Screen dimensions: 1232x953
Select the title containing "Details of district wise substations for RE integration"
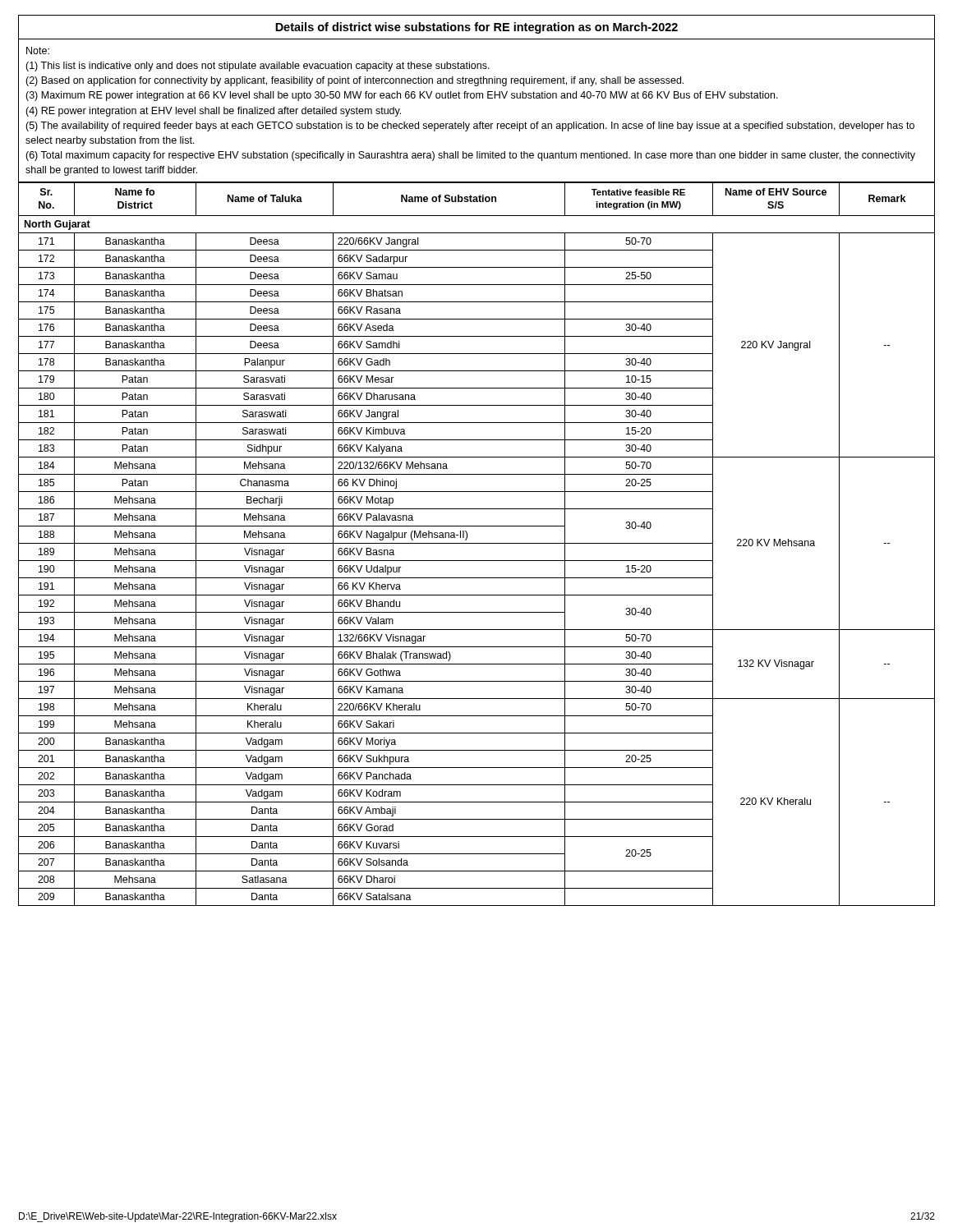[x=476, y=27]
